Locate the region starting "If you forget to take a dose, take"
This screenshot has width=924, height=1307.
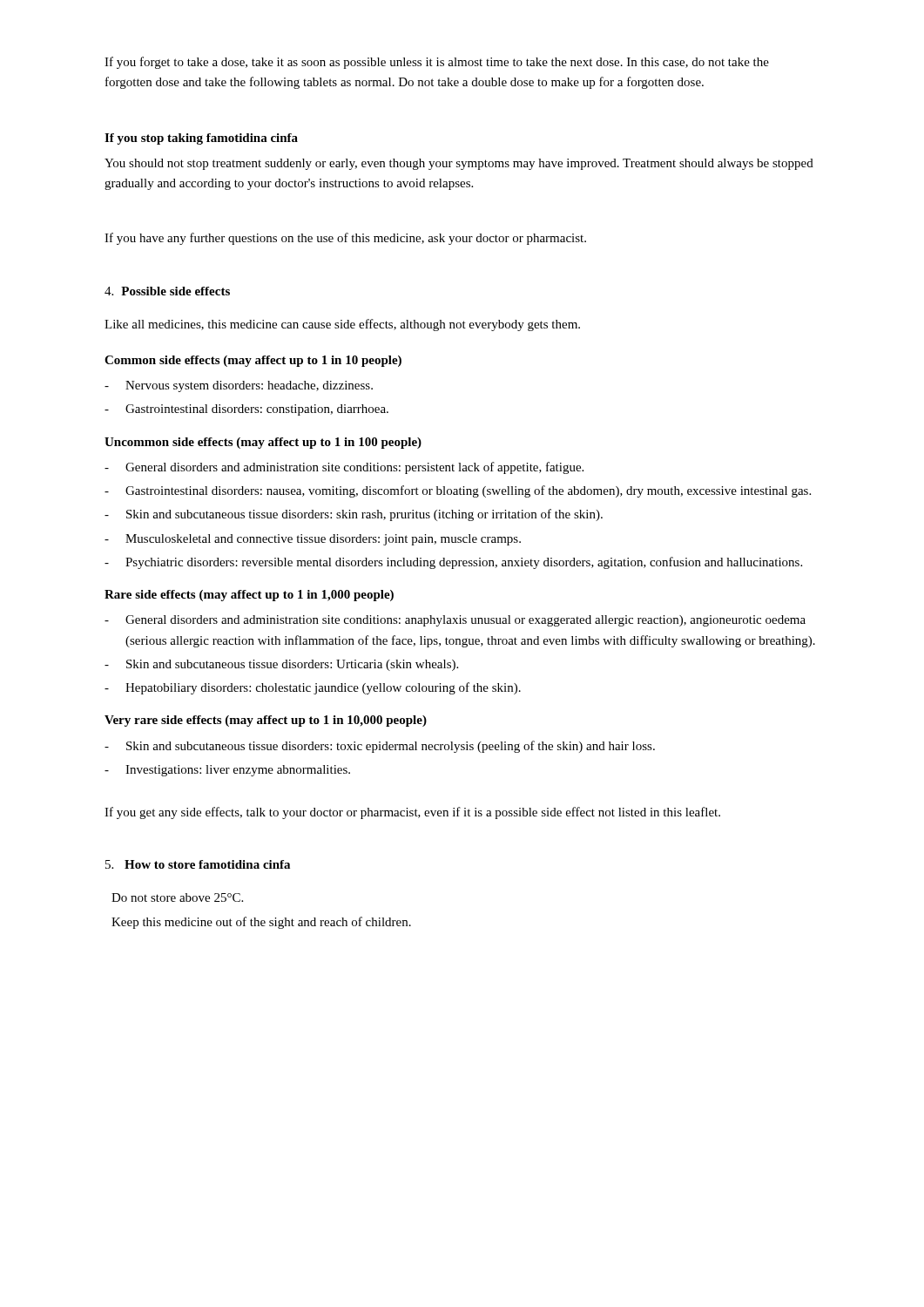click(437, 72)
